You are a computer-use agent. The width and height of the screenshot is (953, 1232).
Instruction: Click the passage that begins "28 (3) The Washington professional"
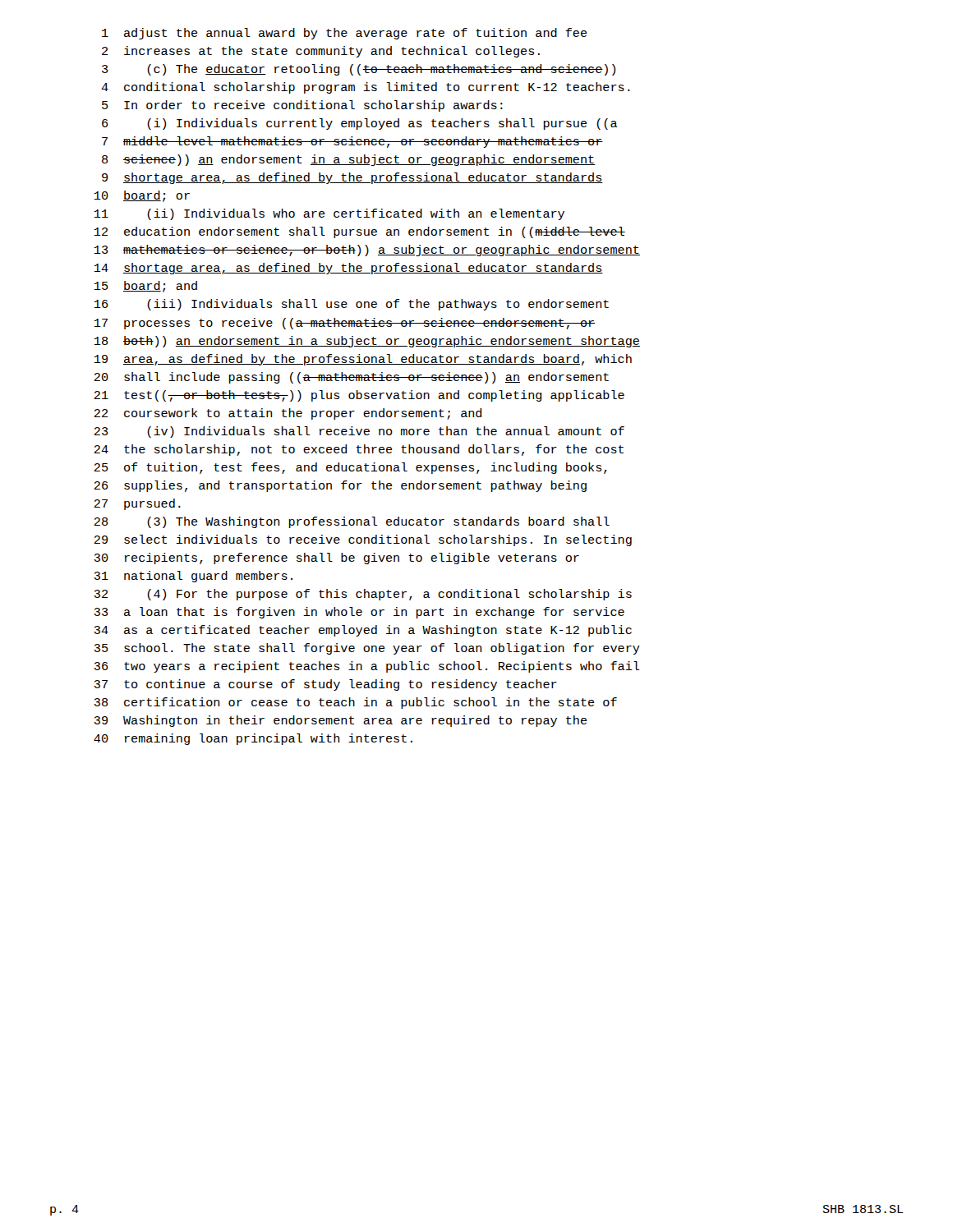click(485, 522)
